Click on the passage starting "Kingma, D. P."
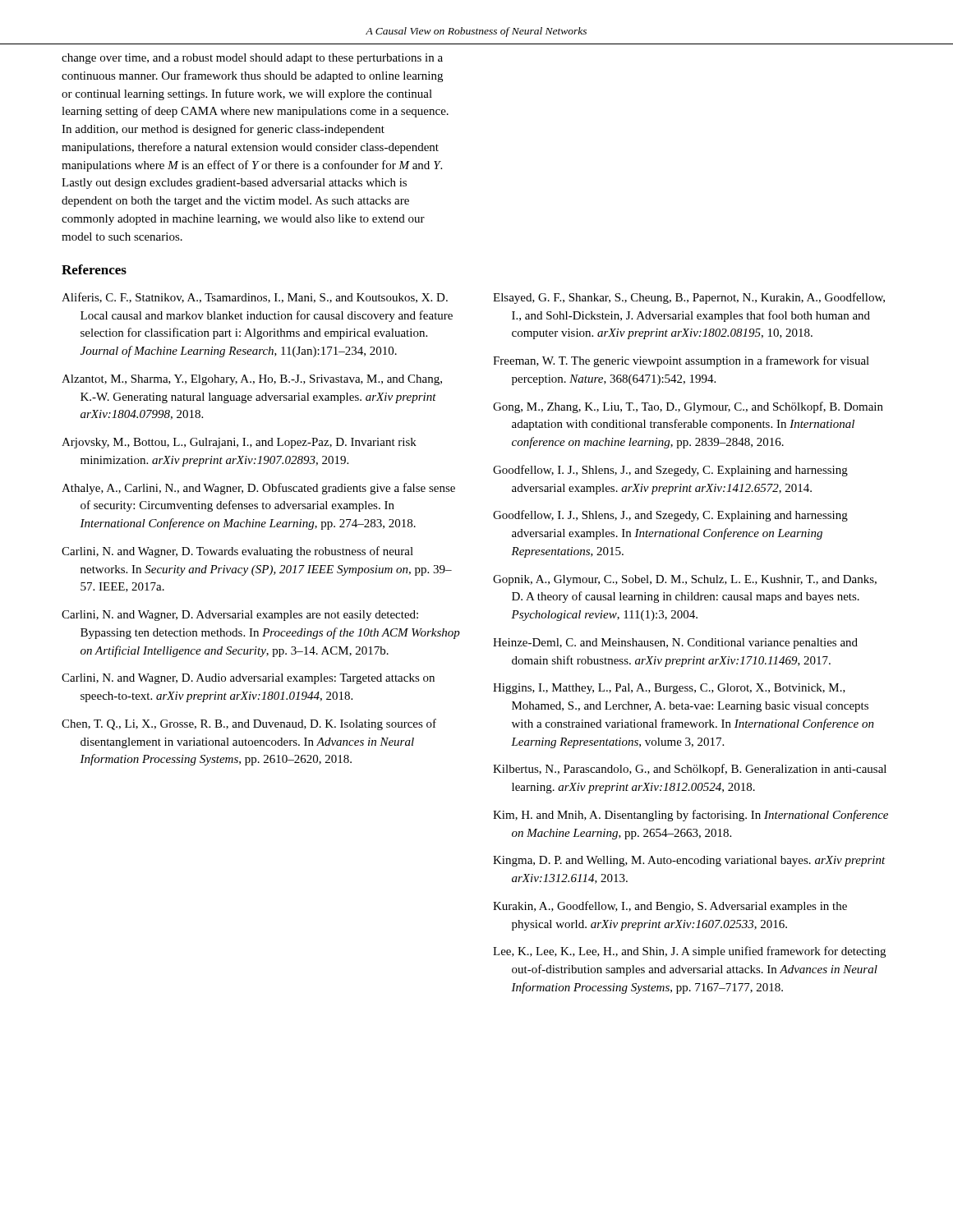The height and width of the screenshot is (1232, 953). click(689, 869)
